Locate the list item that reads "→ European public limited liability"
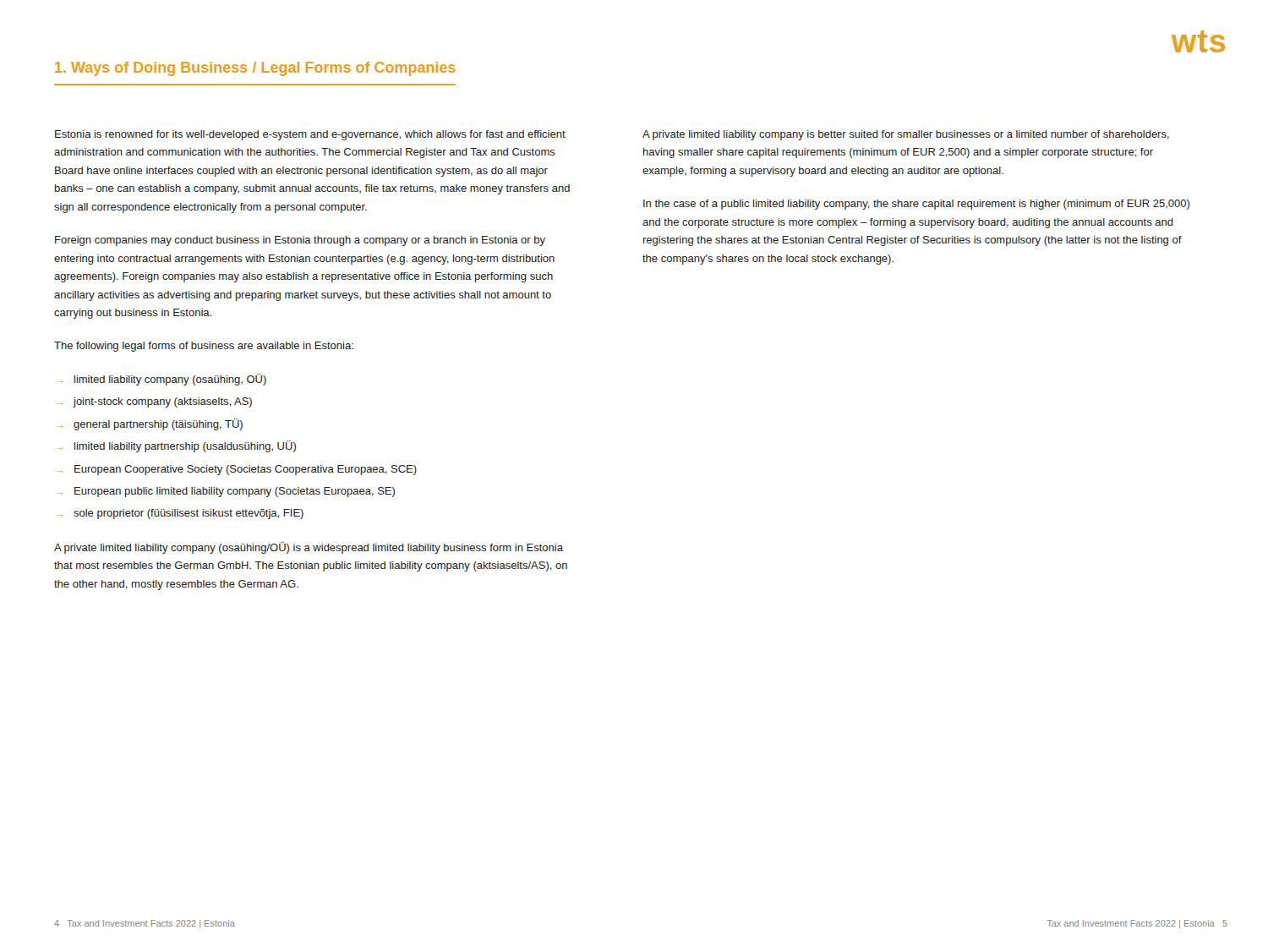Image resolution: width=1268 pixels, height=952 pixels. tap(225, 491)
